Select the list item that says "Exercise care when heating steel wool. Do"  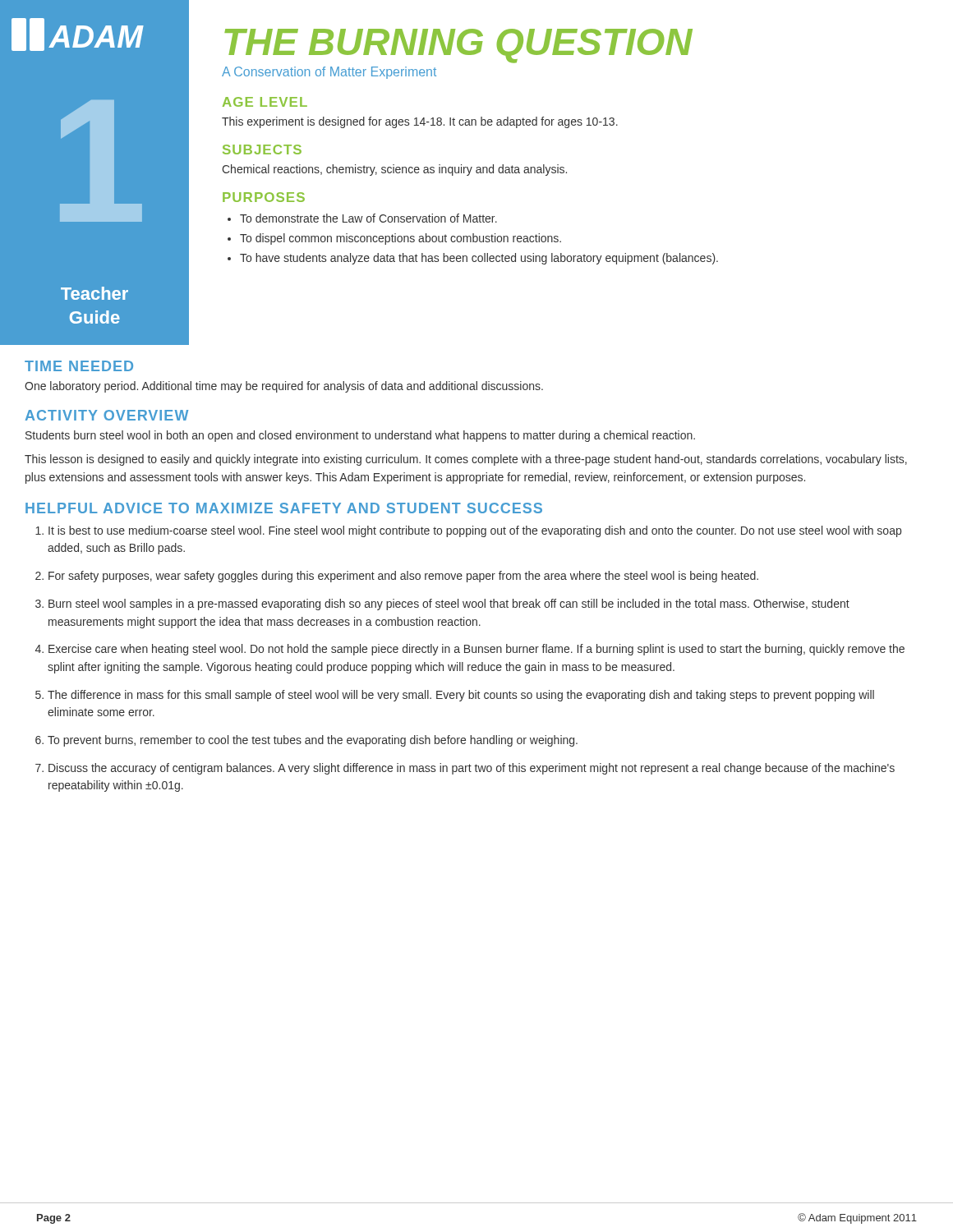[x=476, y=658]
